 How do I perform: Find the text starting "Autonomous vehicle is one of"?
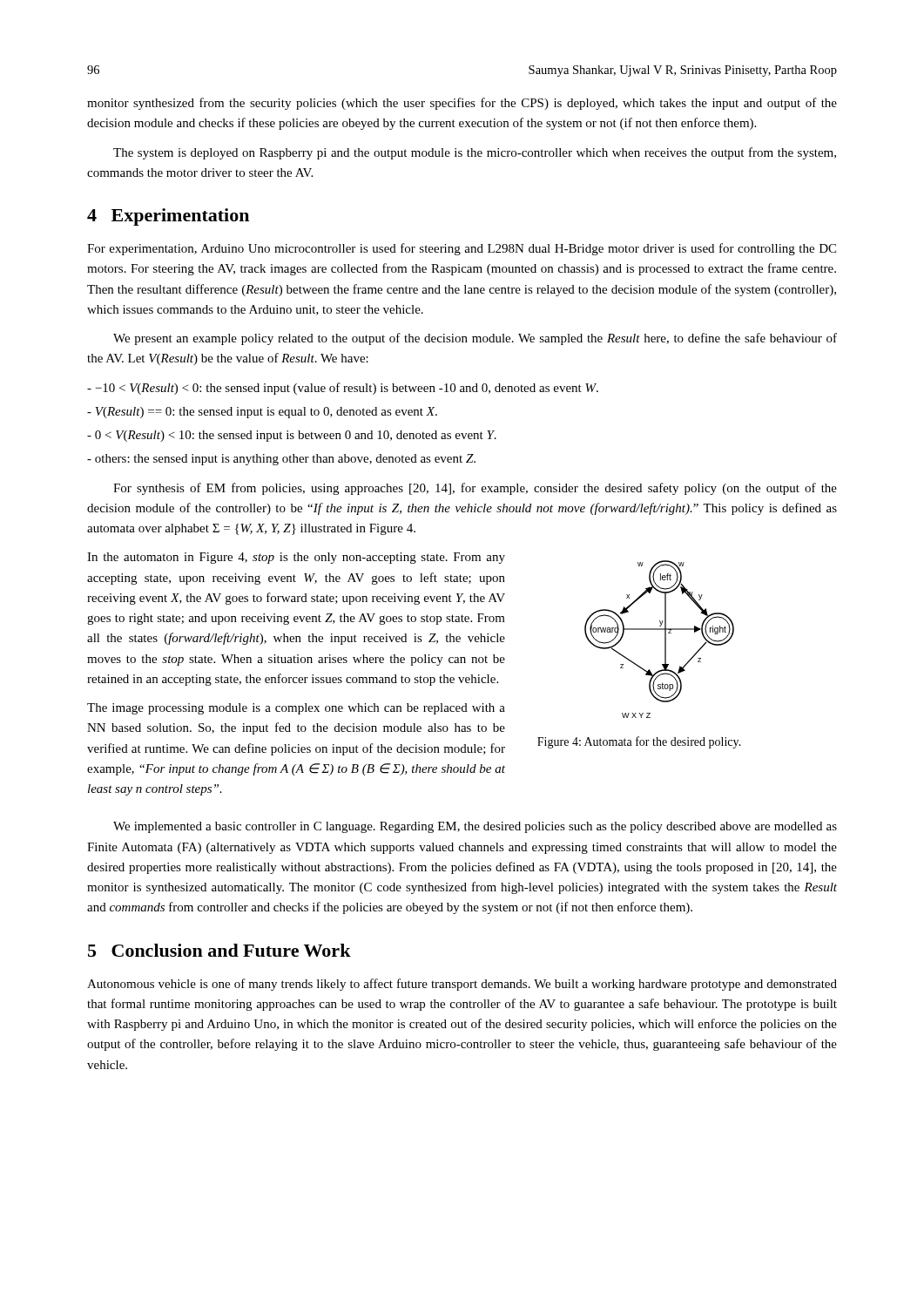[x=462, y=1024]
